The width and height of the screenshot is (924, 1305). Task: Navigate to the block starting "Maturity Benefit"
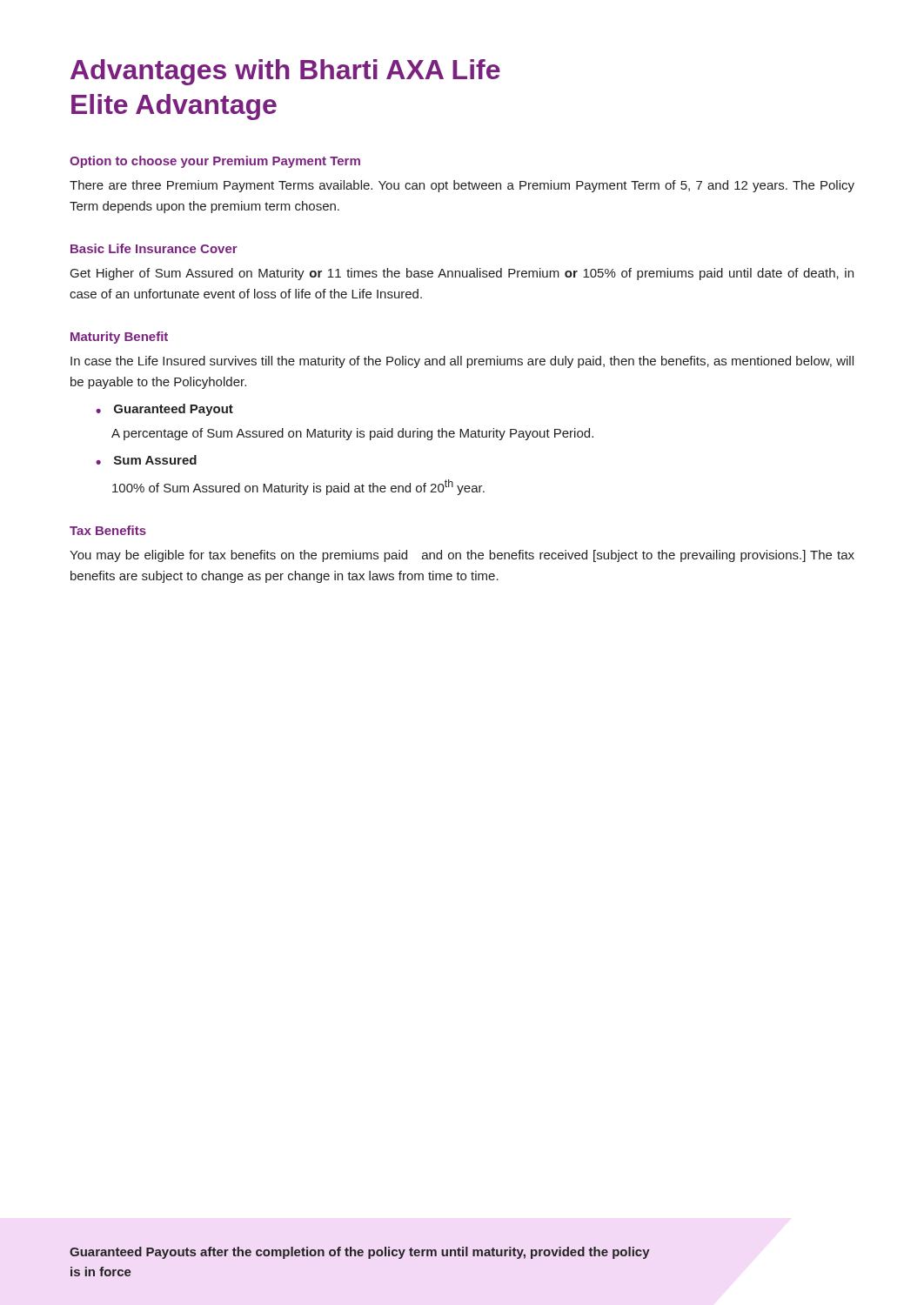point(119,338)
